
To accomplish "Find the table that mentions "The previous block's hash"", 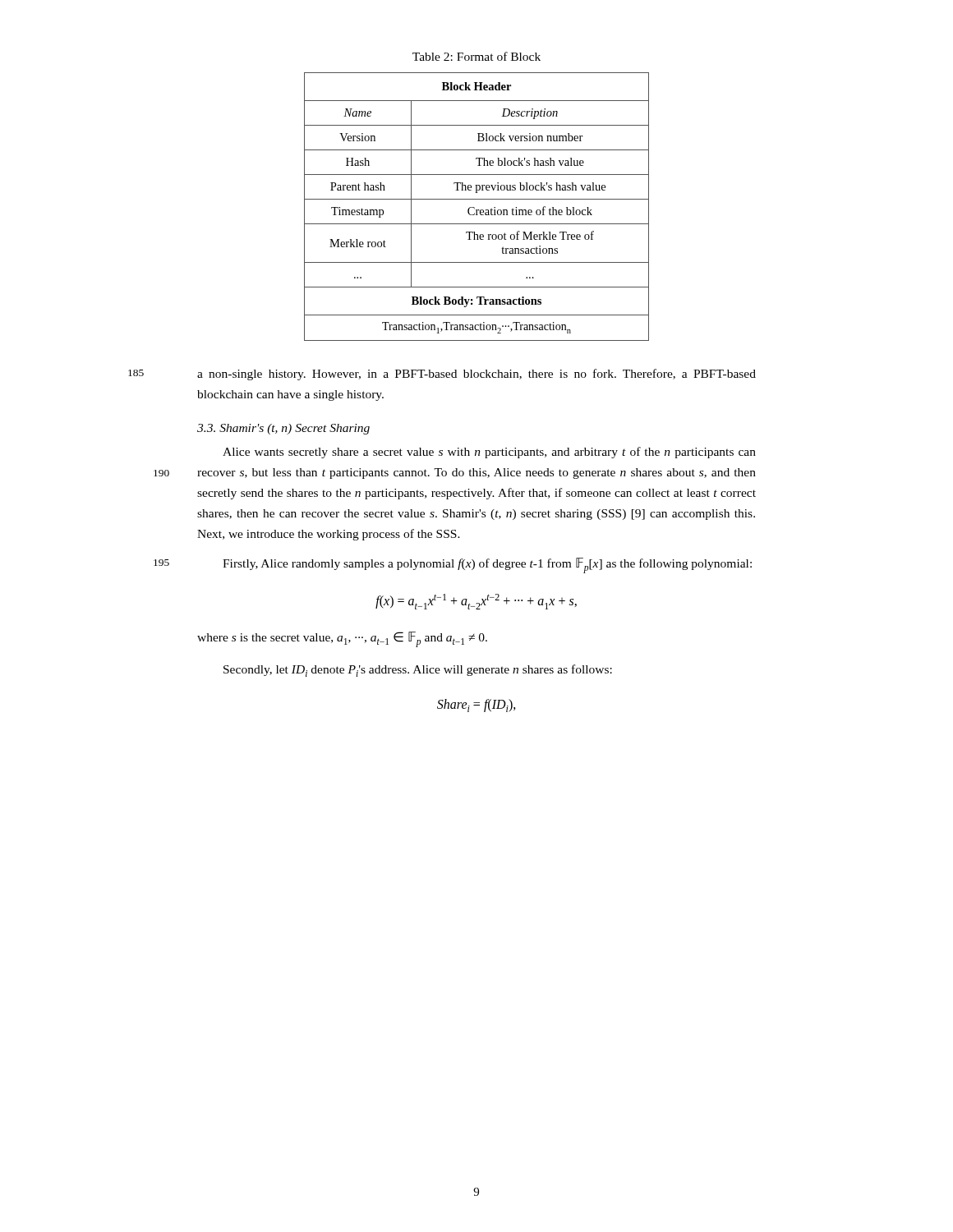I will (476, 206).
